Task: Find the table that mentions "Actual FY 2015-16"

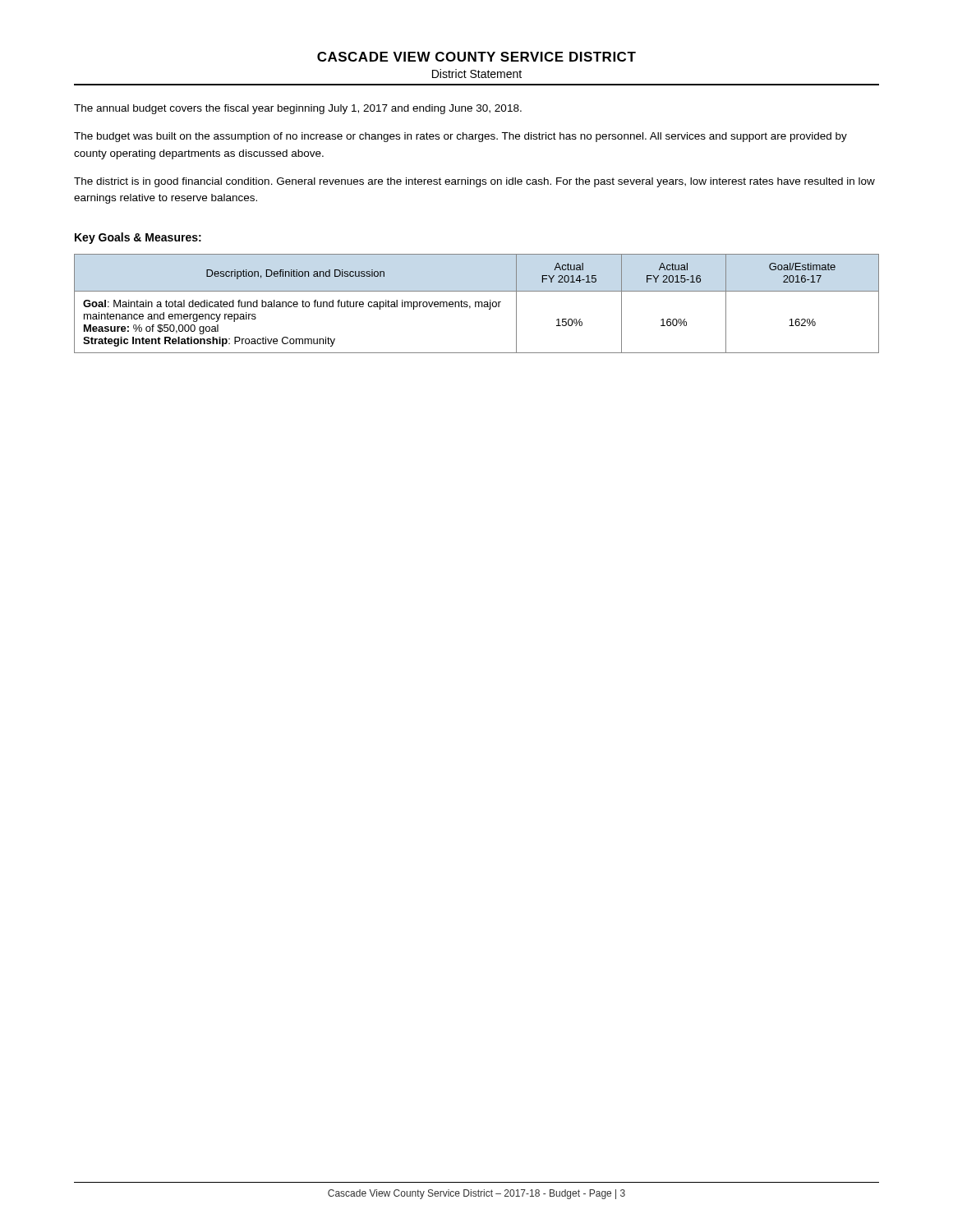Action: 476,304
